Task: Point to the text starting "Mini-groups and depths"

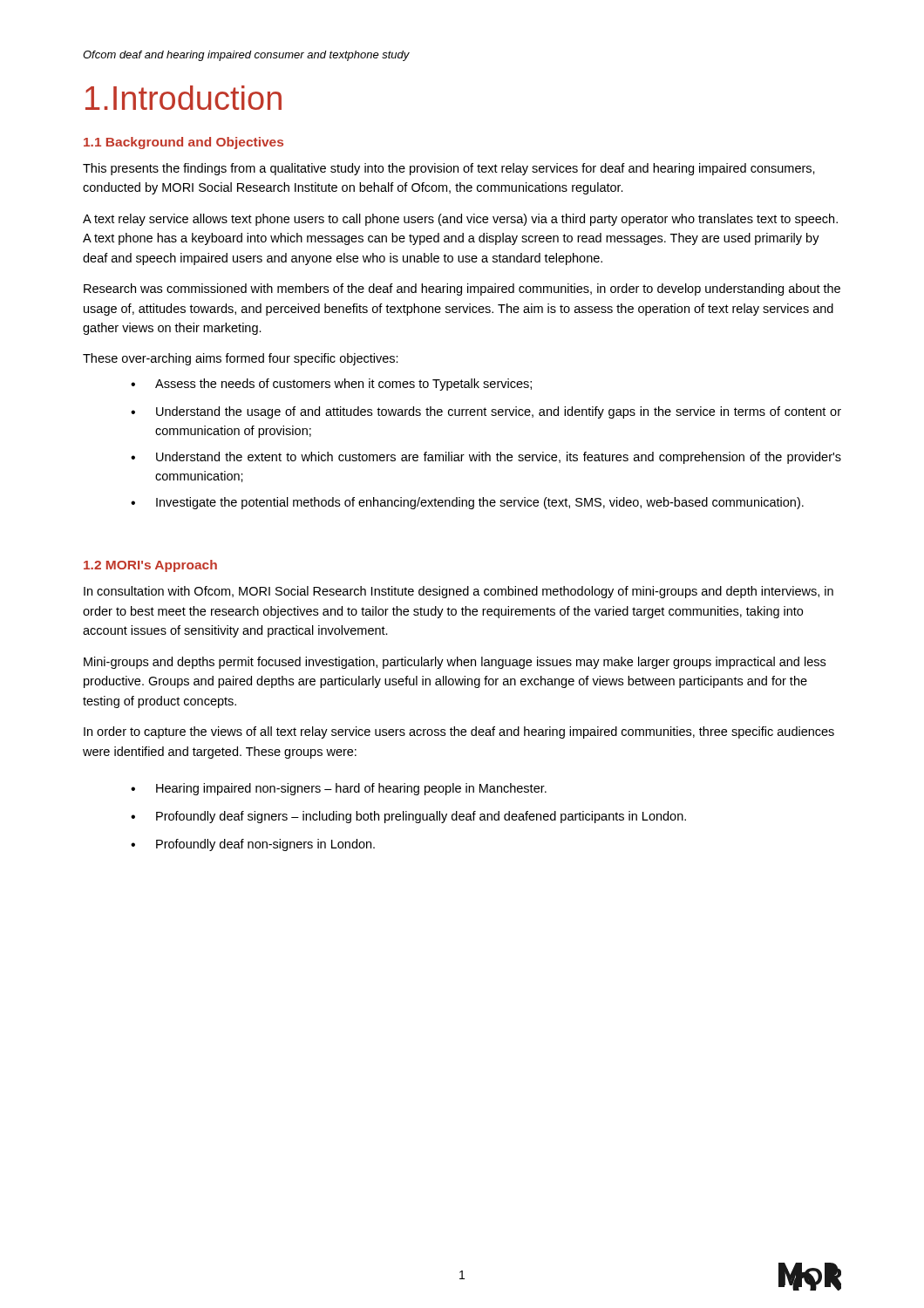Action: tap(454, 681)
